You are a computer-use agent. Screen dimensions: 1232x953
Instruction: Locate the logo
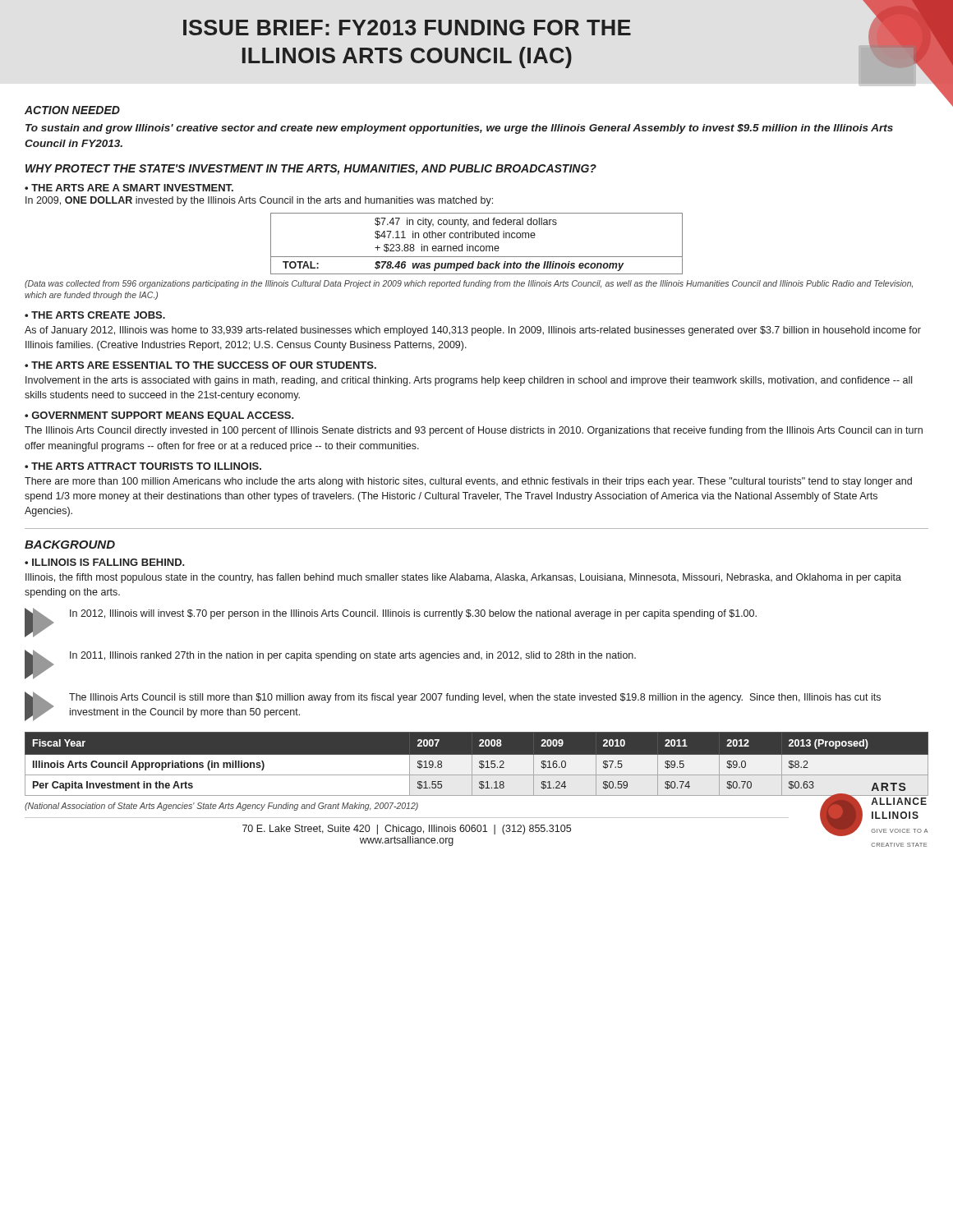(x=874, y=815)
